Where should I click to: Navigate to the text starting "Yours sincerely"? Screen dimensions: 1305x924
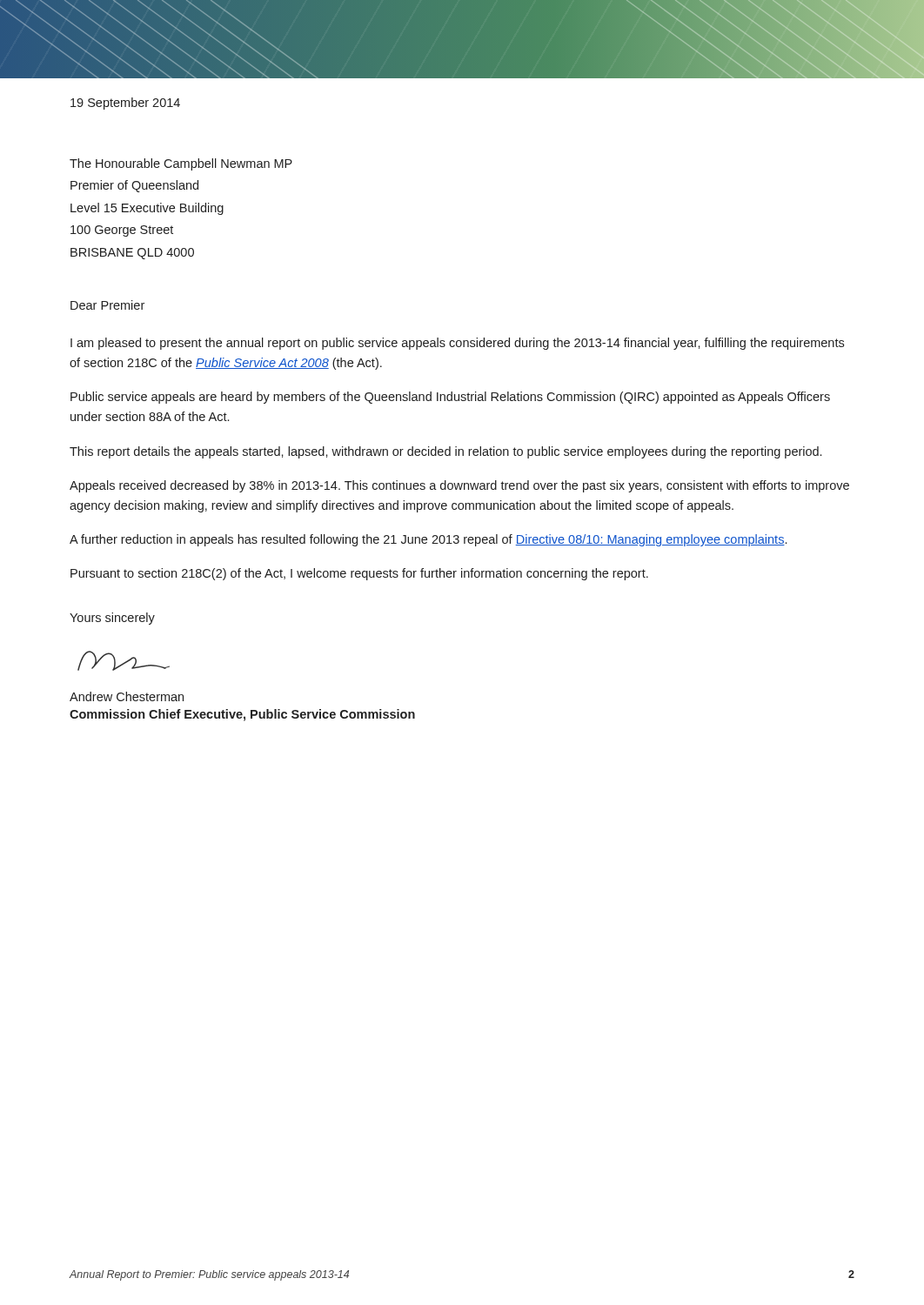pos(112,617)
